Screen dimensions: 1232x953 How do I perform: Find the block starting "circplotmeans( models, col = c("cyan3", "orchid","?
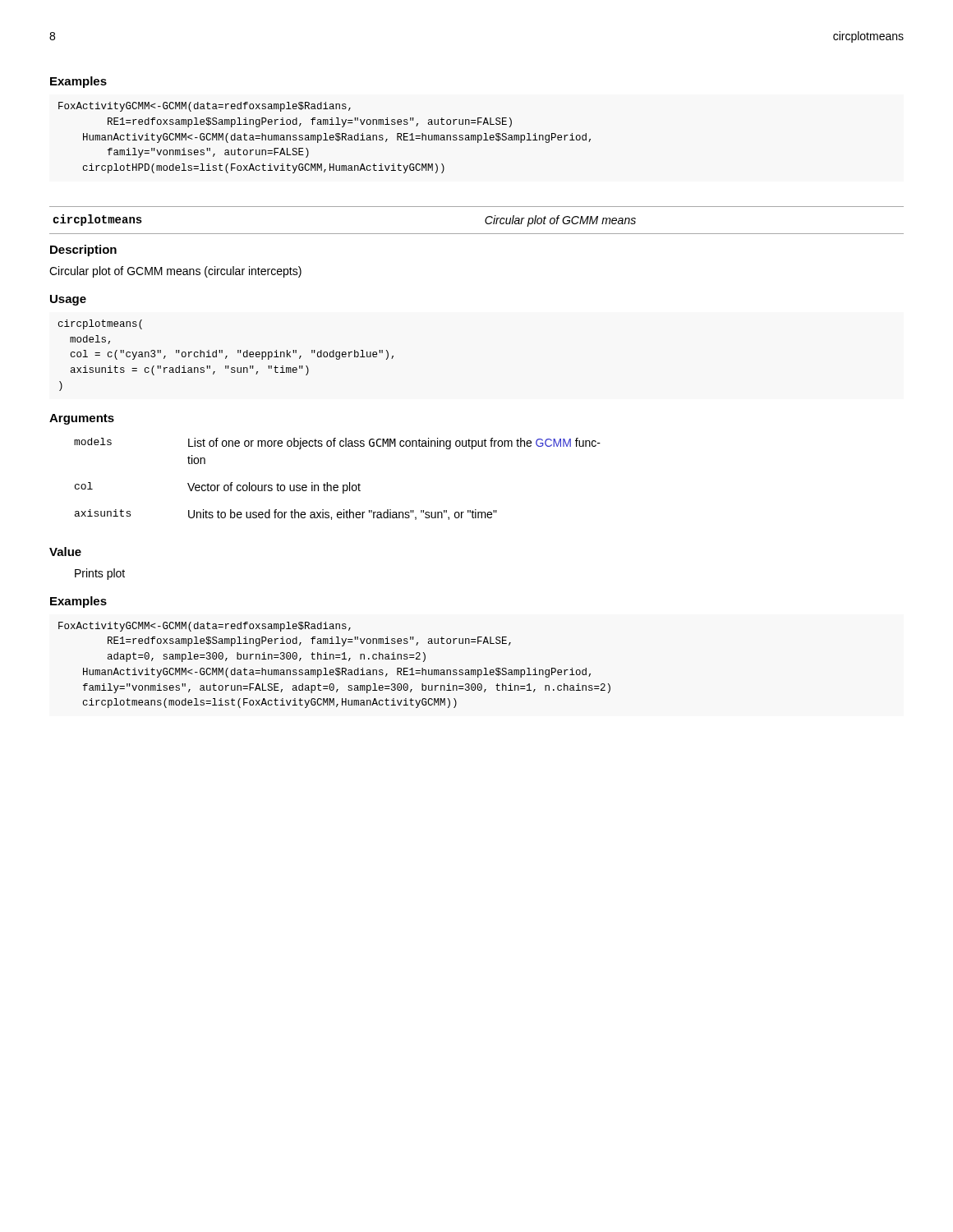point(227,355)
